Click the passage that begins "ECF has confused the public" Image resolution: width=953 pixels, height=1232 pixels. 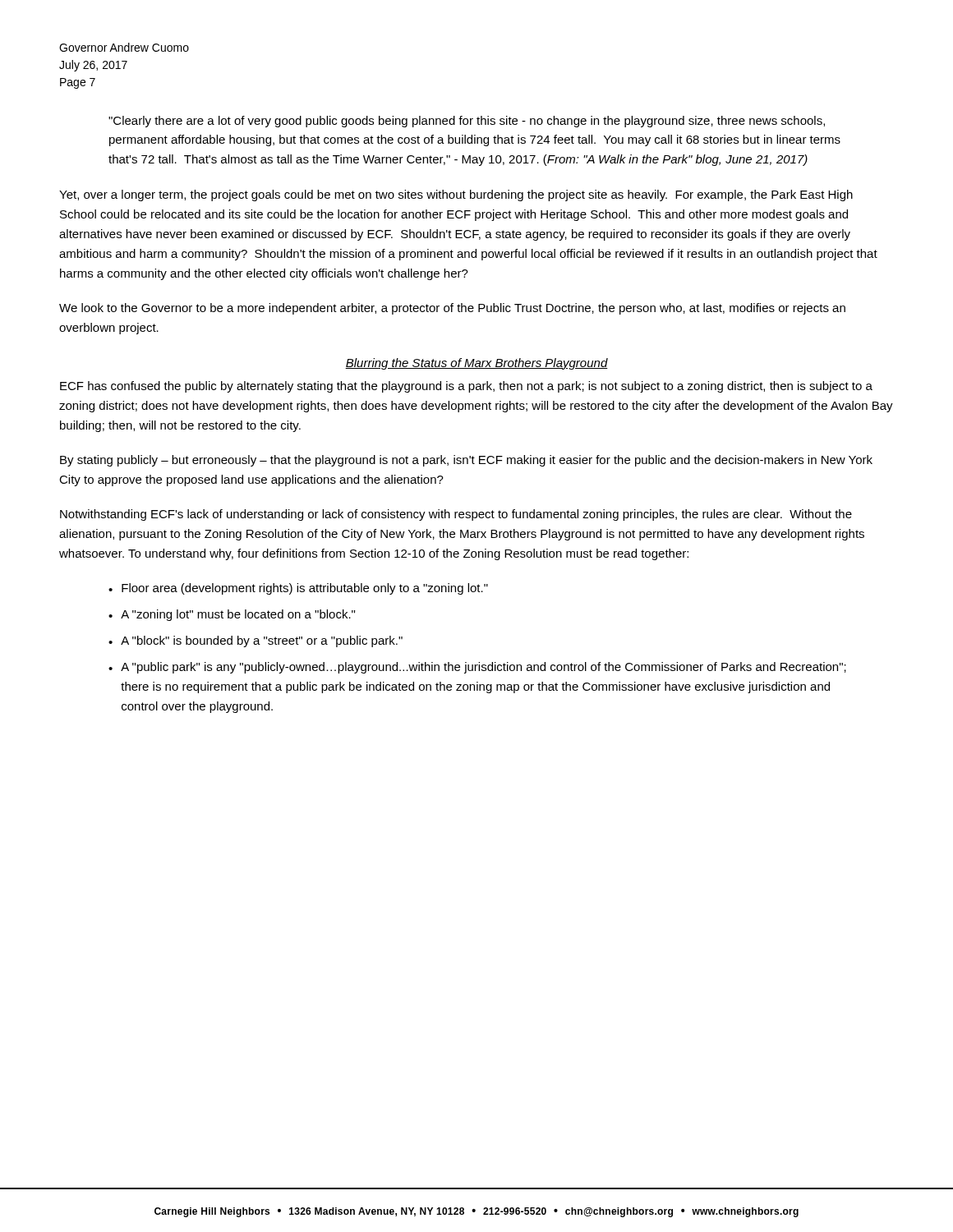[x=476, y=405]
